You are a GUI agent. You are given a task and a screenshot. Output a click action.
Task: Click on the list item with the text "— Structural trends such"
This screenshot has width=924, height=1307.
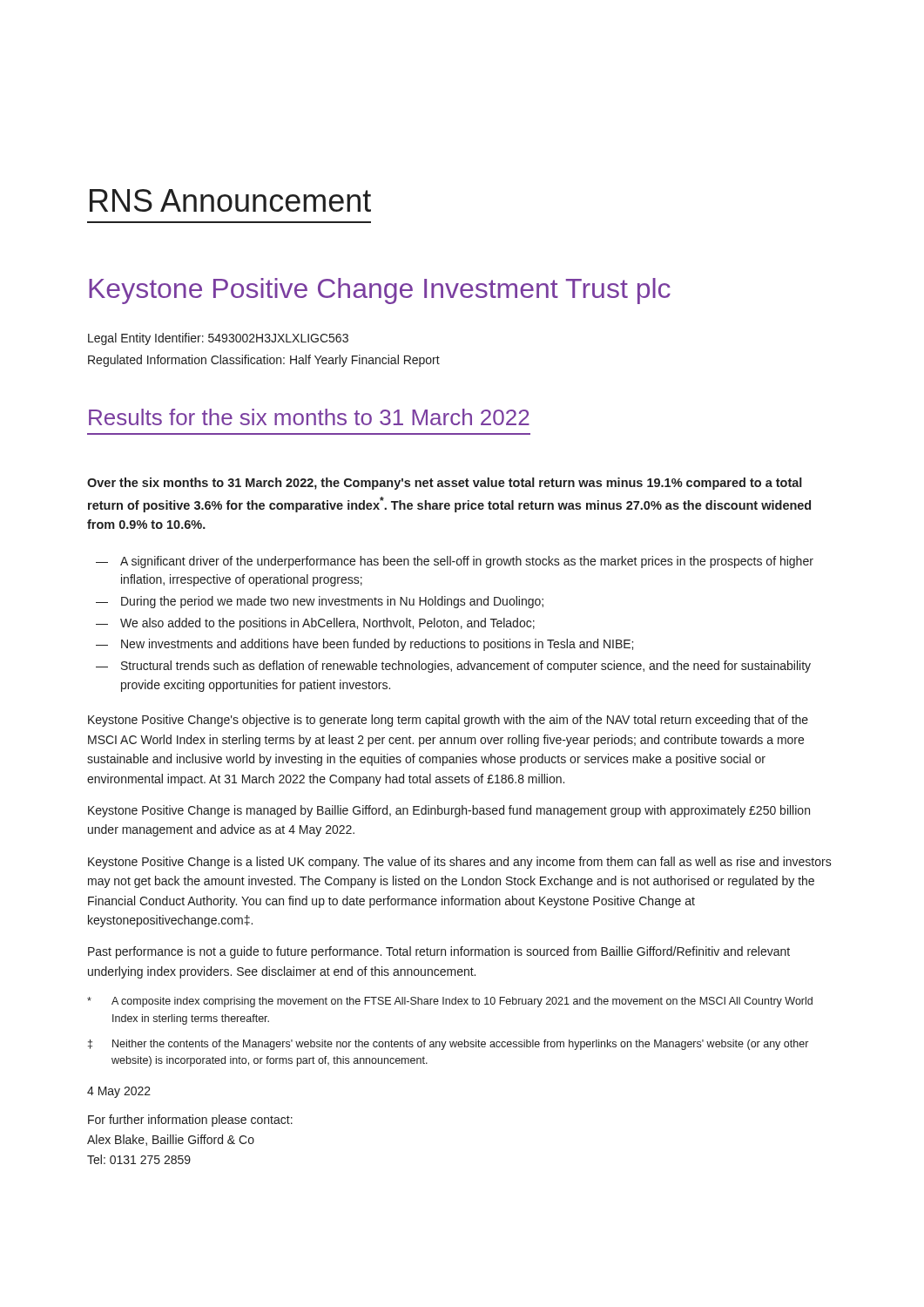(466, 676)
